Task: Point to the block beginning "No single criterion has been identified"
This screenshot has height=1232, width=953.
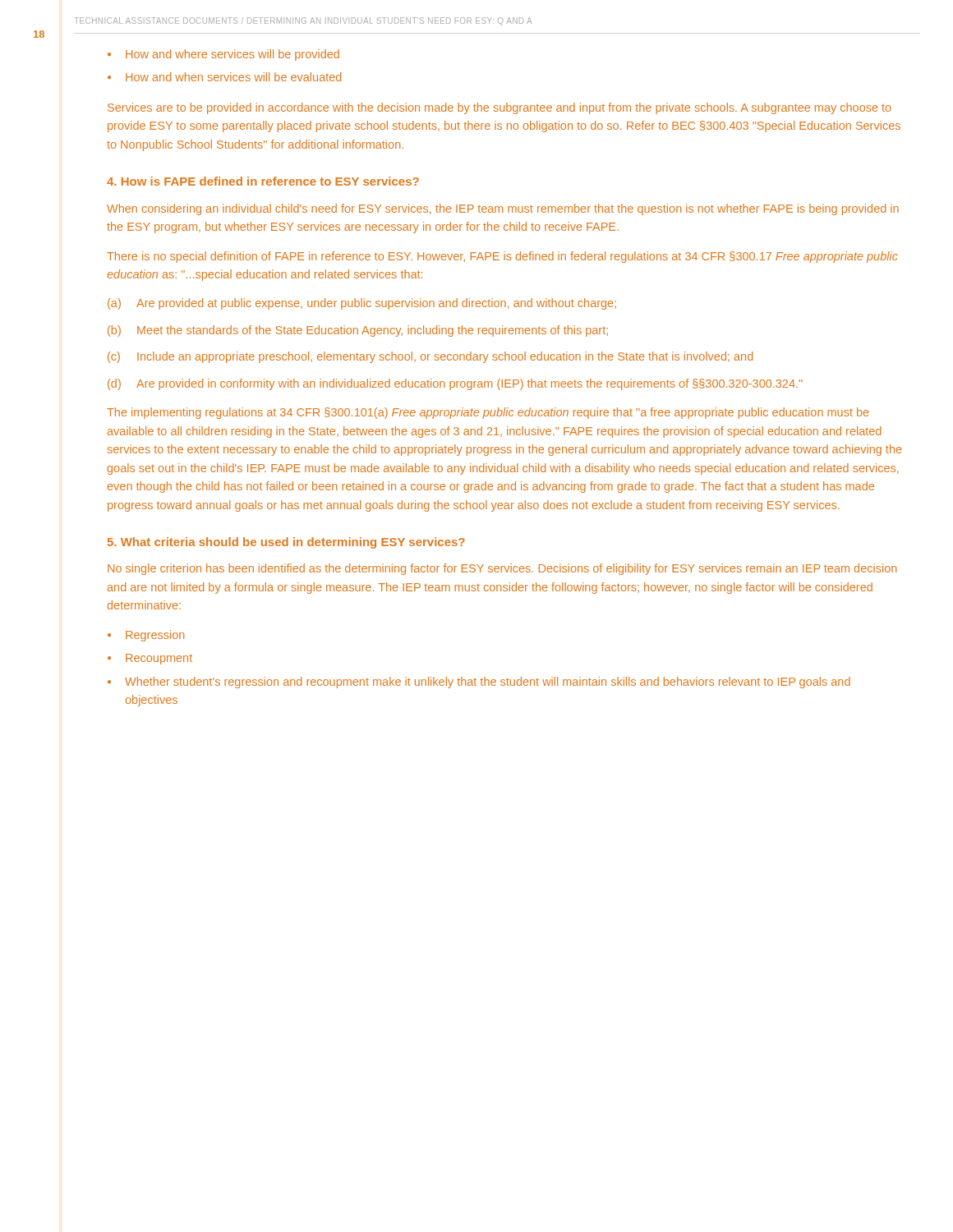Action: tap(502, 587)
